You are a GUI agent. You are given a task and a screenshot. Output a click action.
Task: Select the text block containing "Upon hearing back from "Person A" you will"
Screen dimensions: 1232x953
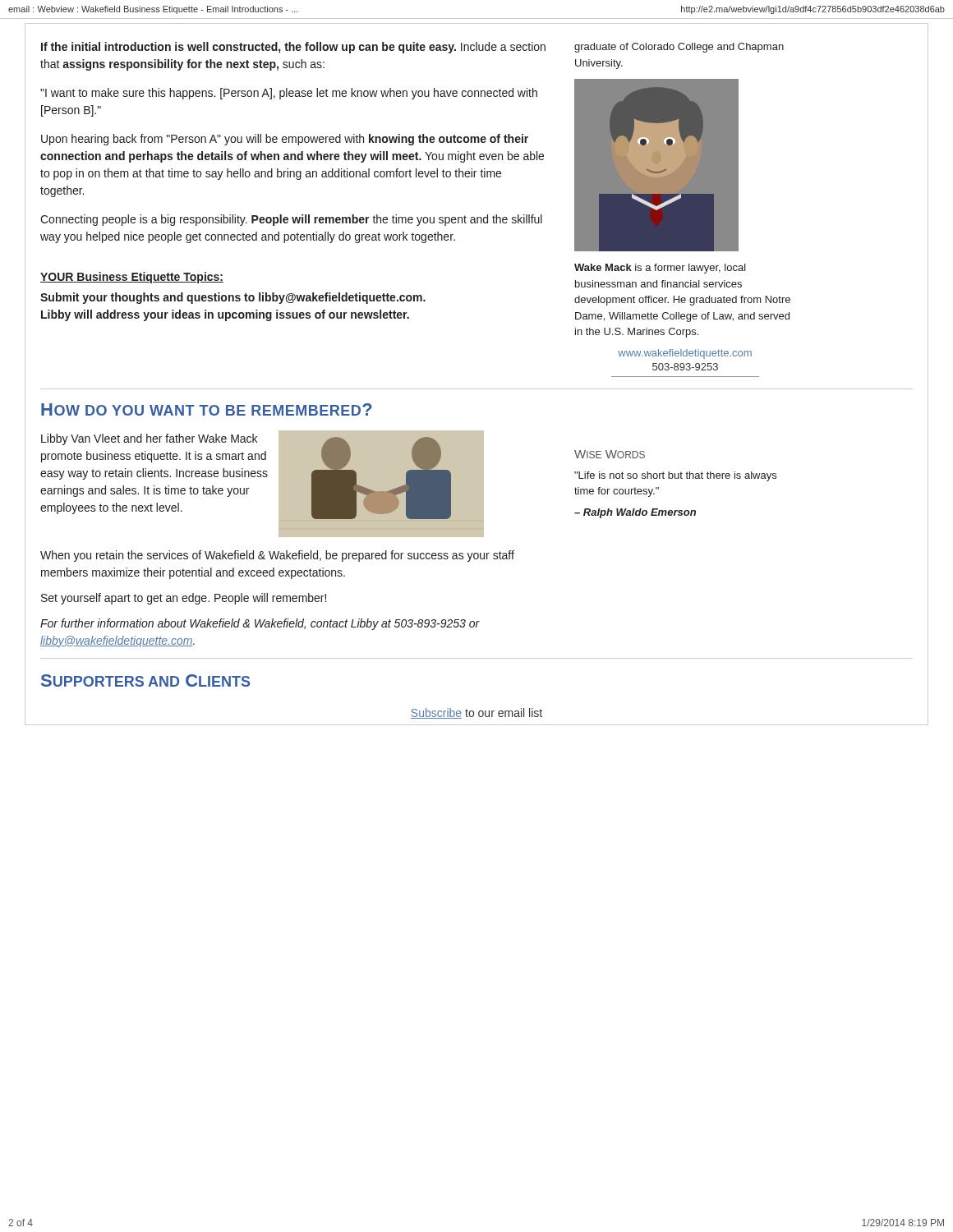pos(292,165)
